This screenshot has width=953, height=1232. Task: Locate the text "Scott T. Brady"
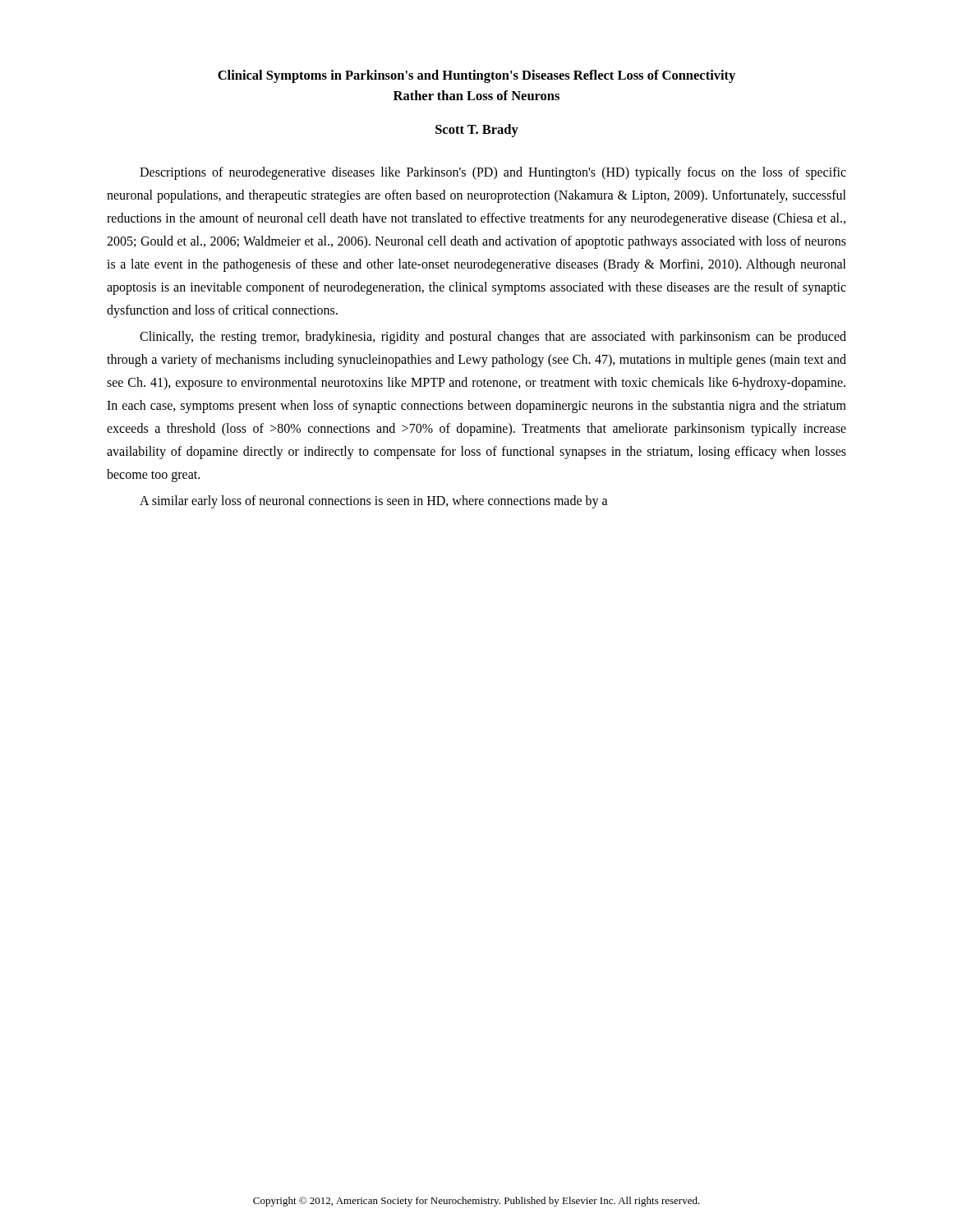[476, 129]
